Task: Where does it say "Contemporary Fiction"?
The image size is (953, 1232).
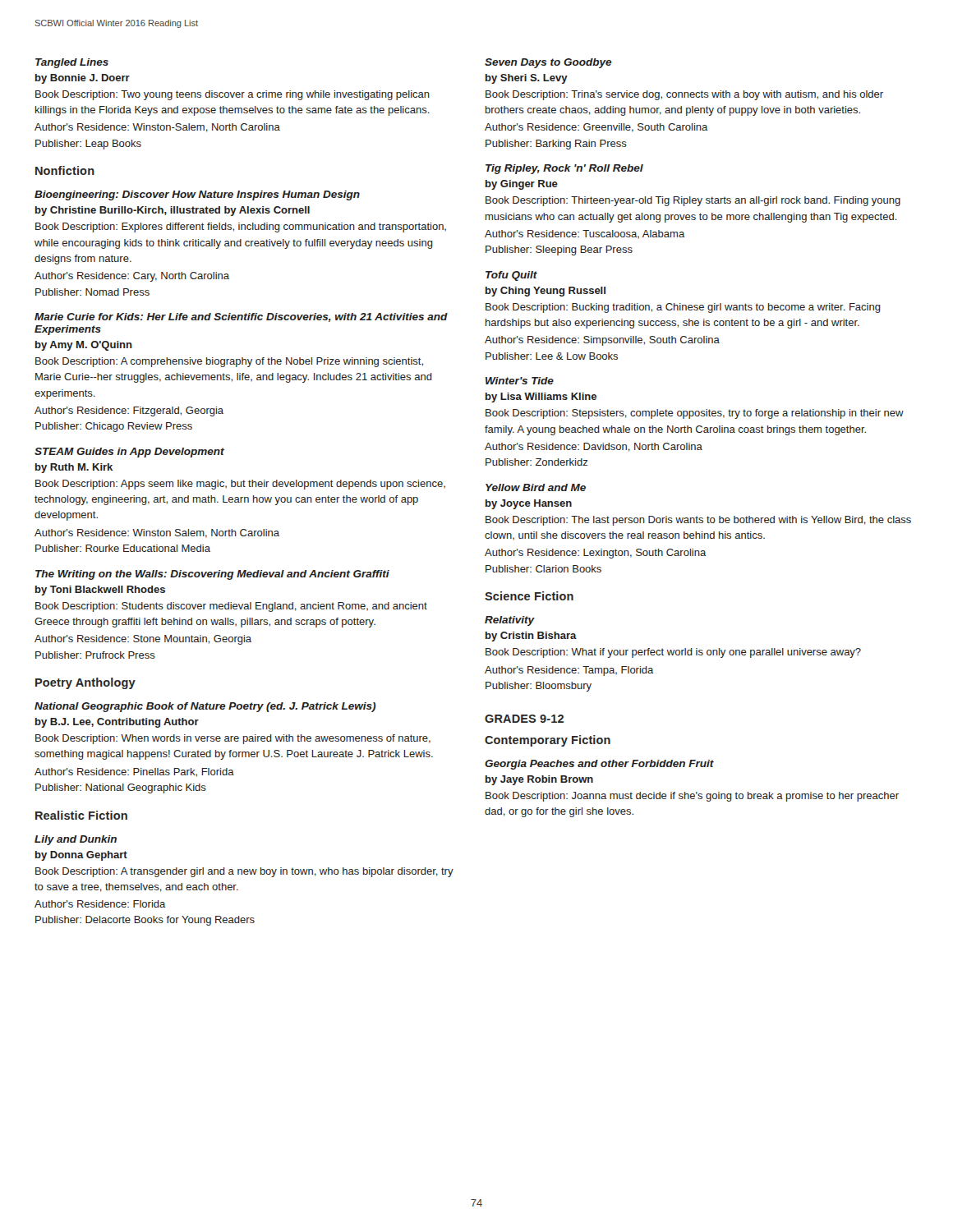Action: coord(548,740)
